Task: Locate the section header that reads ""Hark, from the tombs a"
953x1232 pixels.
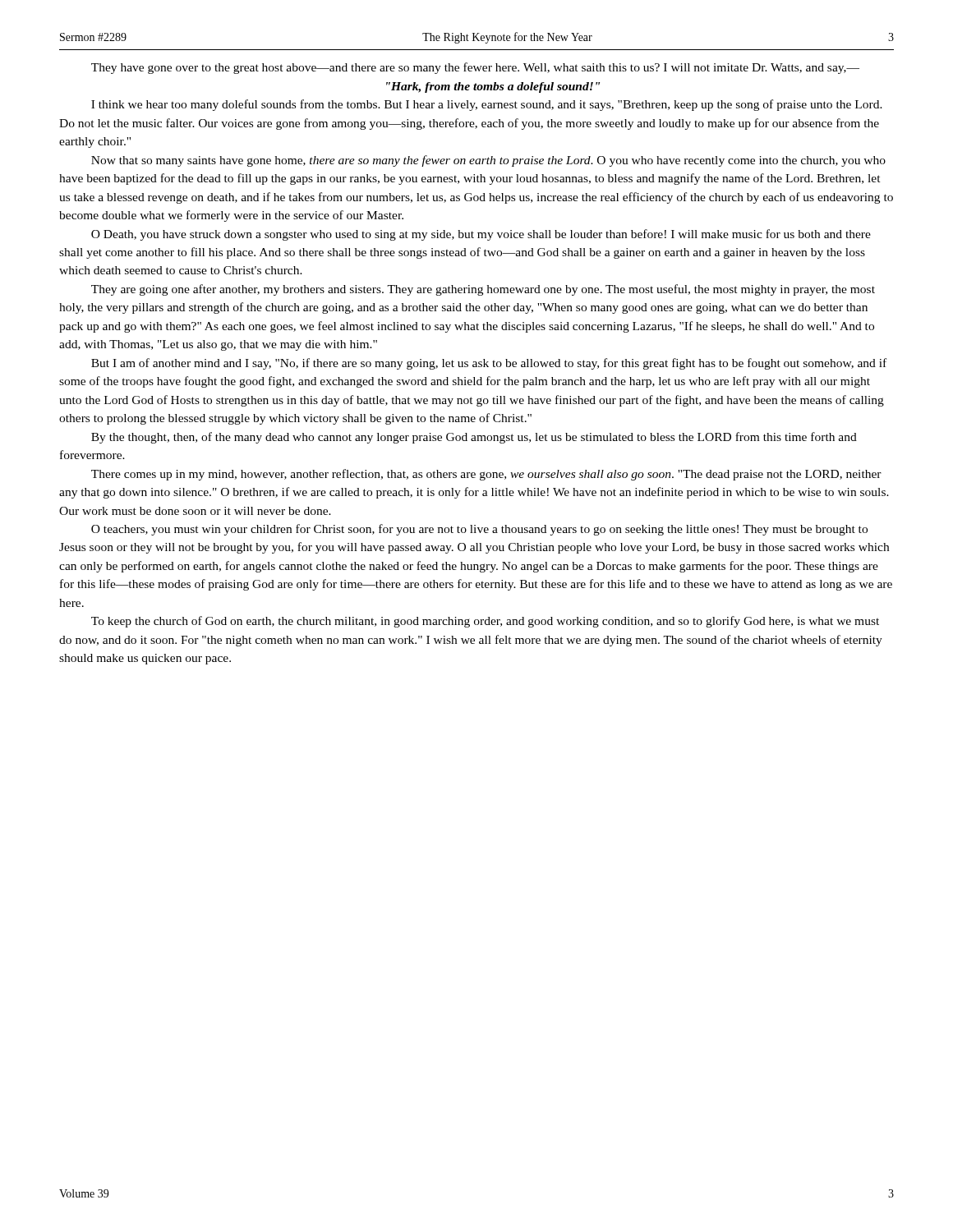Action: [x=476, y=86]
